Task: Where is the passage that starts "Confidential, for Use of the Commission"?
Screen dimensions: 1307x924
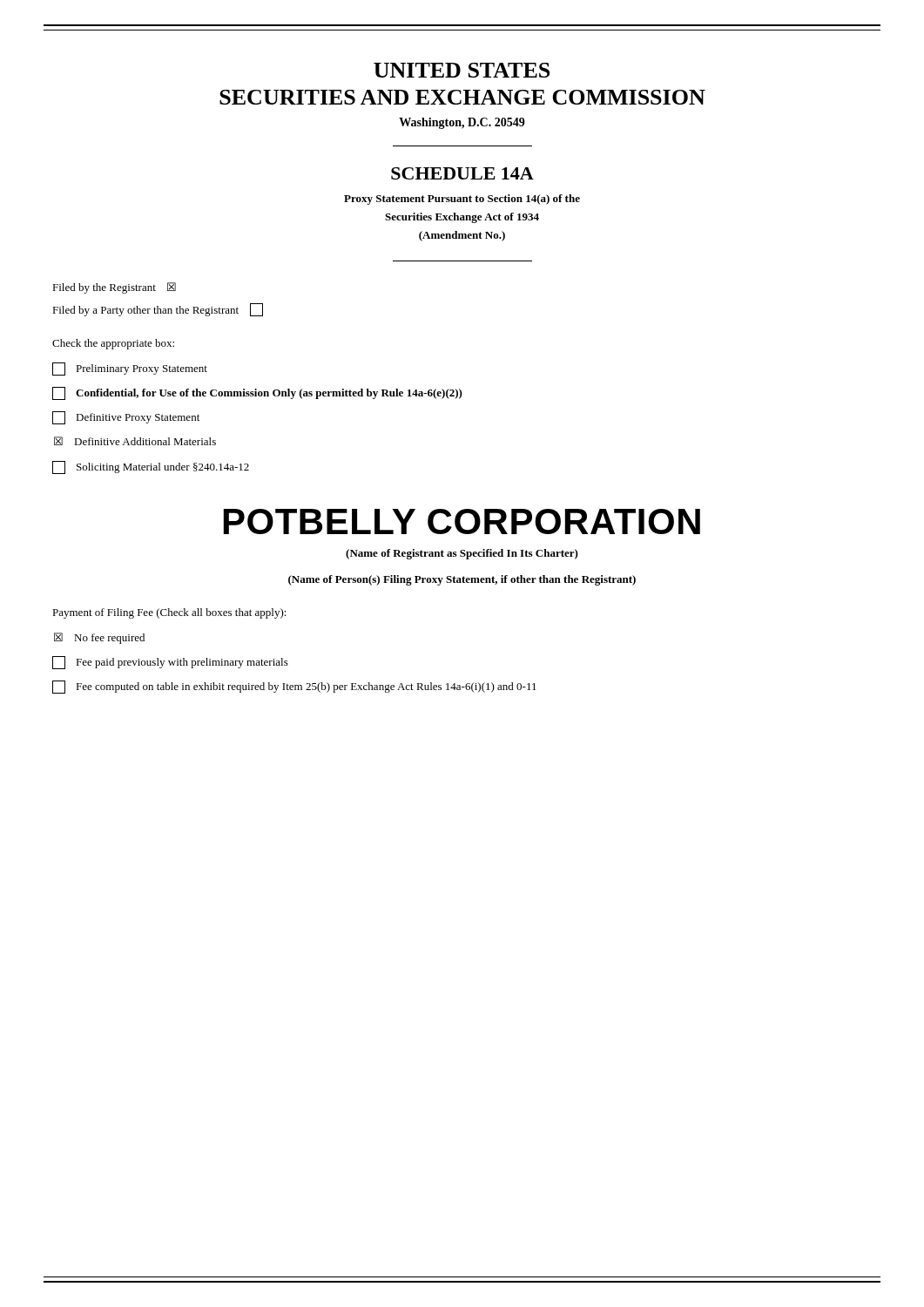Action: click(x=257, y=393)
